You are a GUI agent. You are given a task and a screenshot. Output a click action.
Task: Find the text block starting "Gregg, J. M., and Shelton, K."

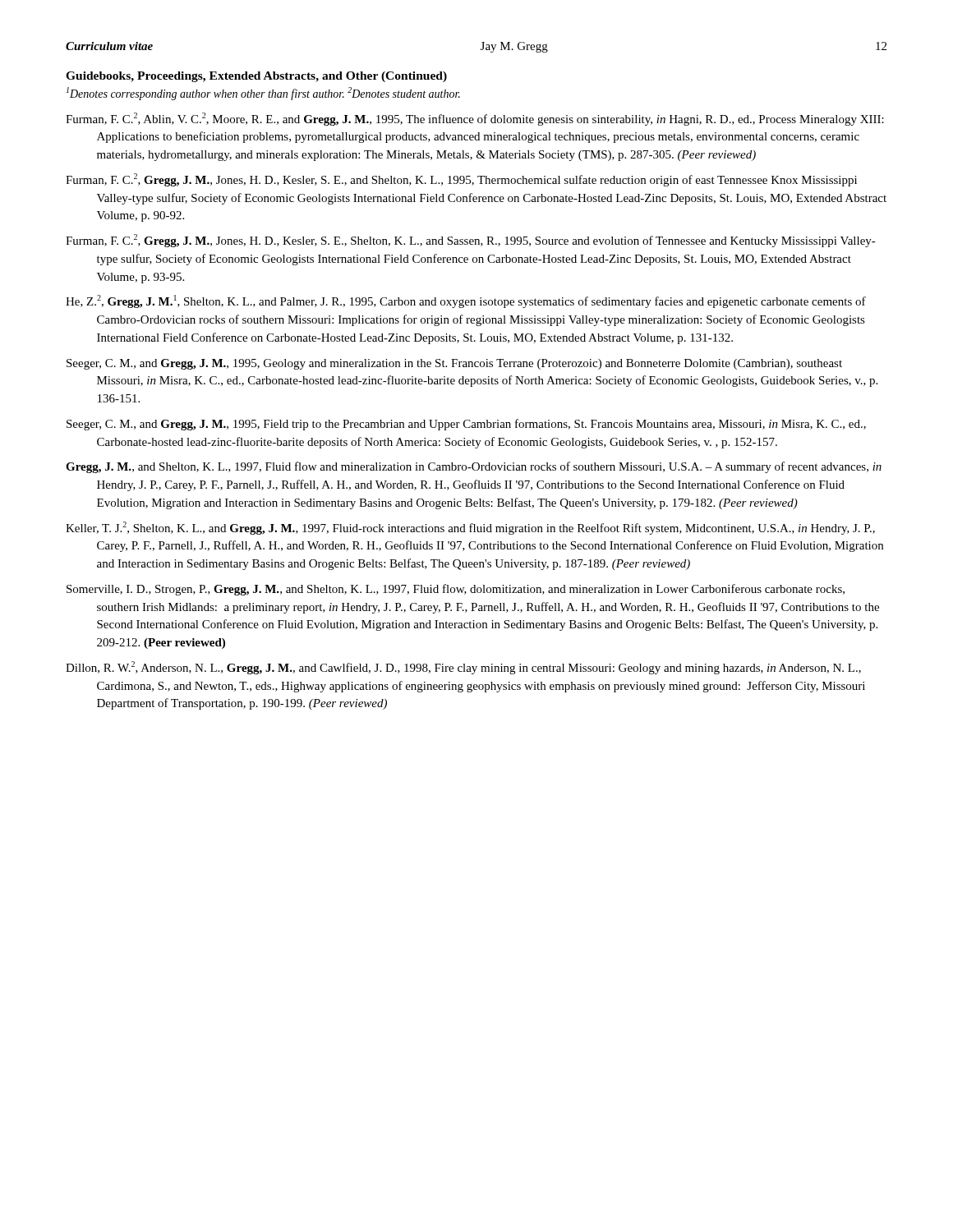(474, 485)
